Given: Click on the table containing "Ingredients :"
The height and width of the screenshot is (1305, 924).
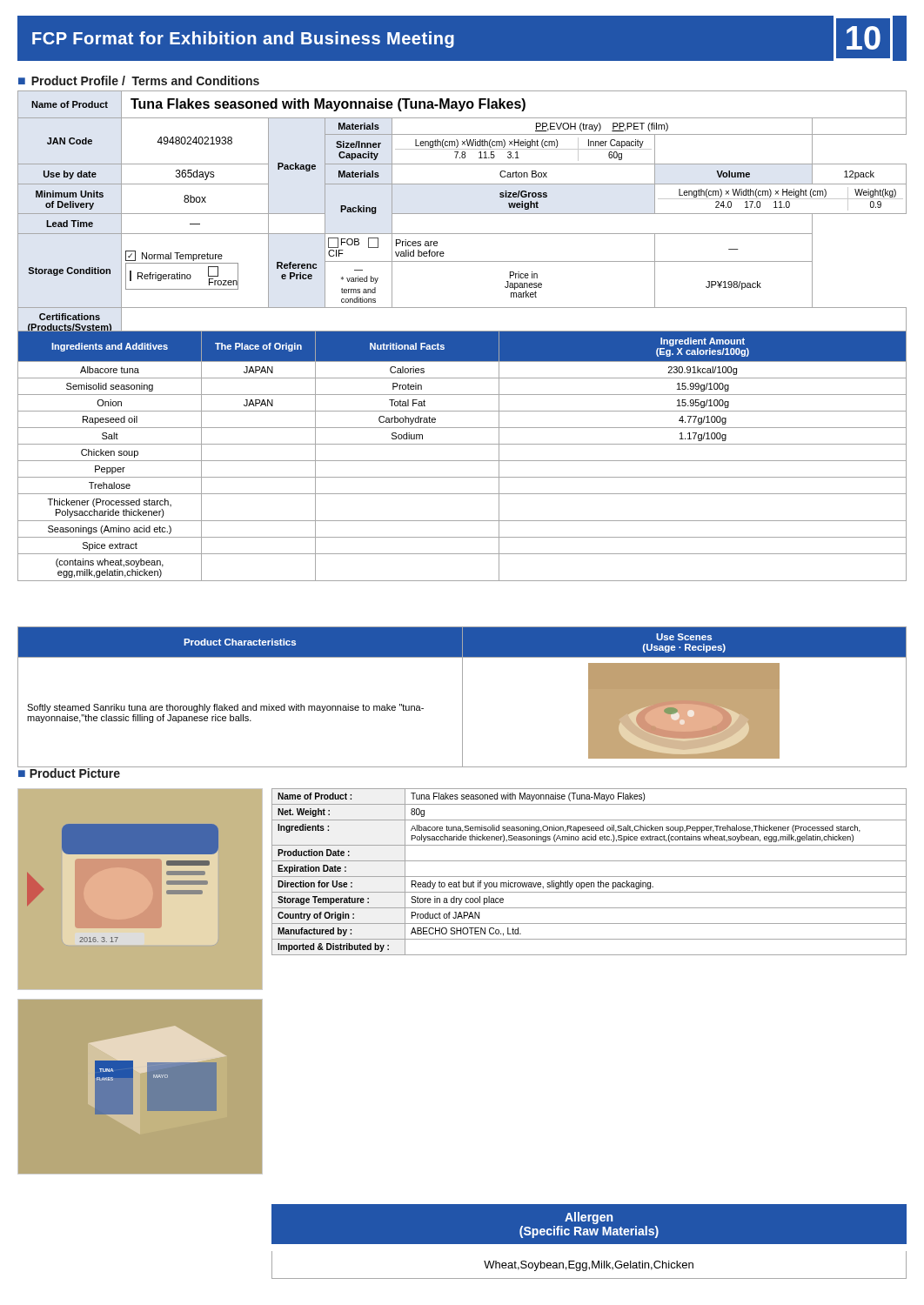Looking at the screenshot, I should pyautogui.click(x=589, y=993).
